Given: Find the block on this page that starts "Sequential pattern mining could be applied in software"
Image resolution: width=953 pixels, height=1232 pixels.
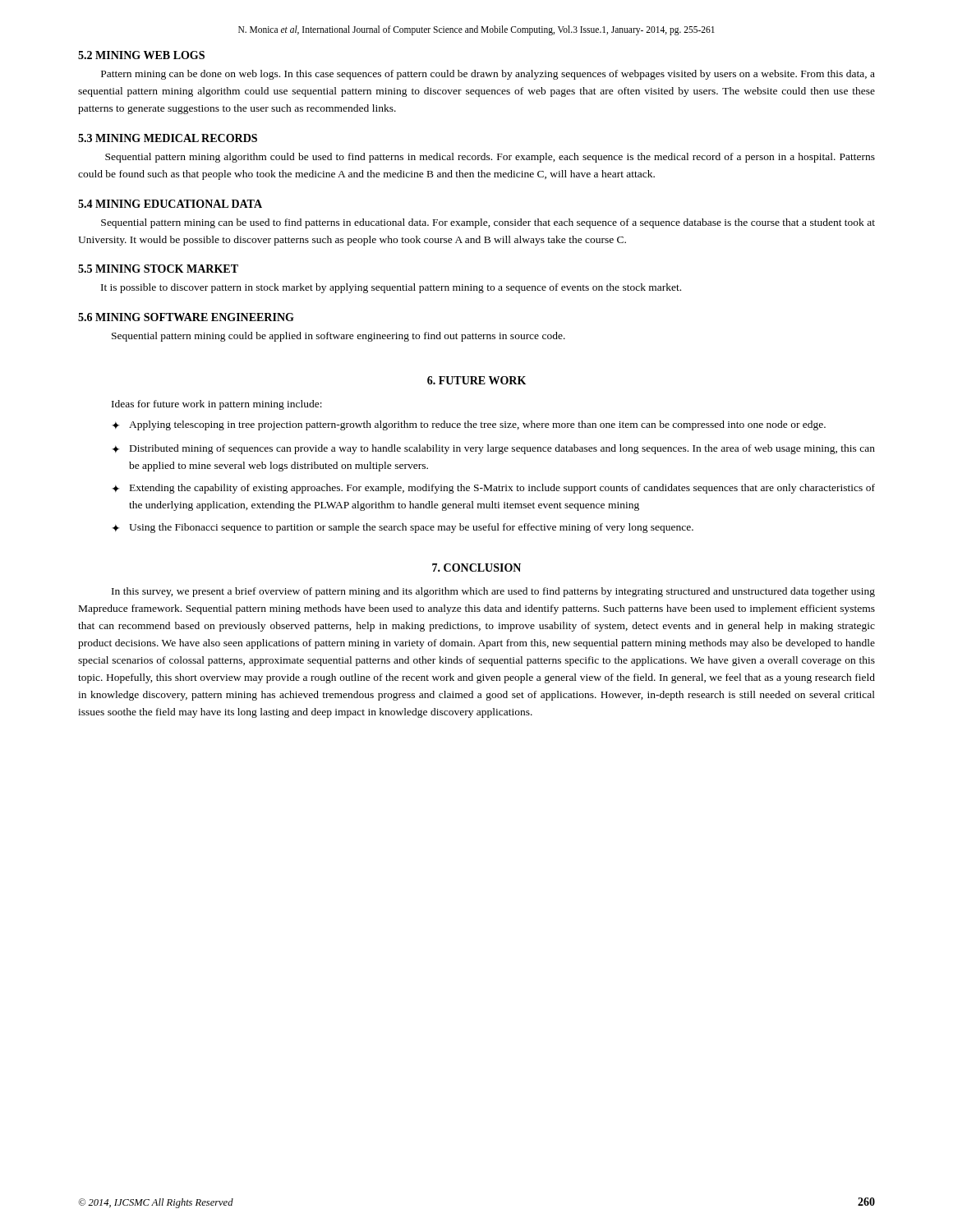Looking at the screenshot, I should 338,336.
